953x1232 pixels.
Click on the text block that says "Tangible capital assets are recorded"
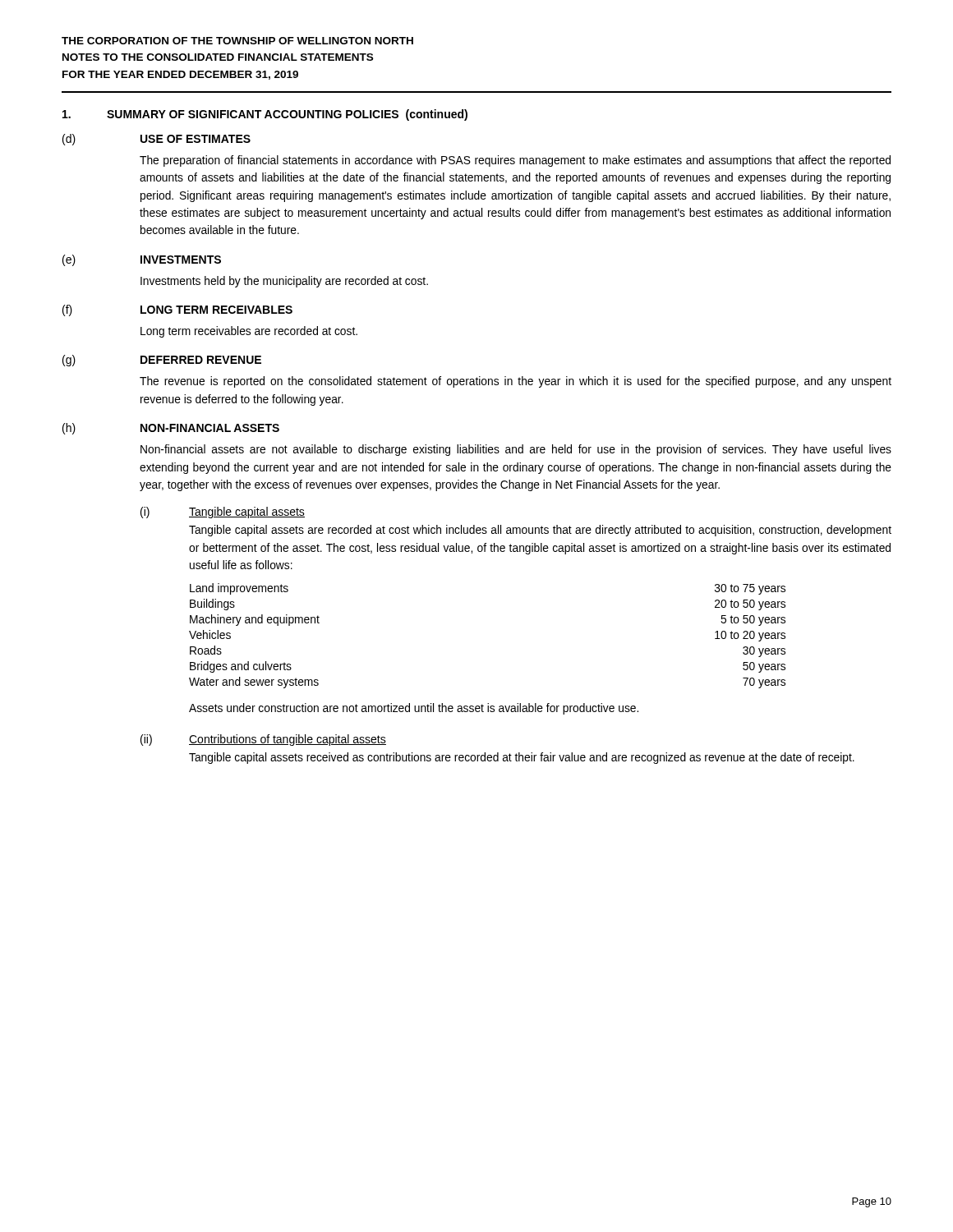(x=540, y=548)
